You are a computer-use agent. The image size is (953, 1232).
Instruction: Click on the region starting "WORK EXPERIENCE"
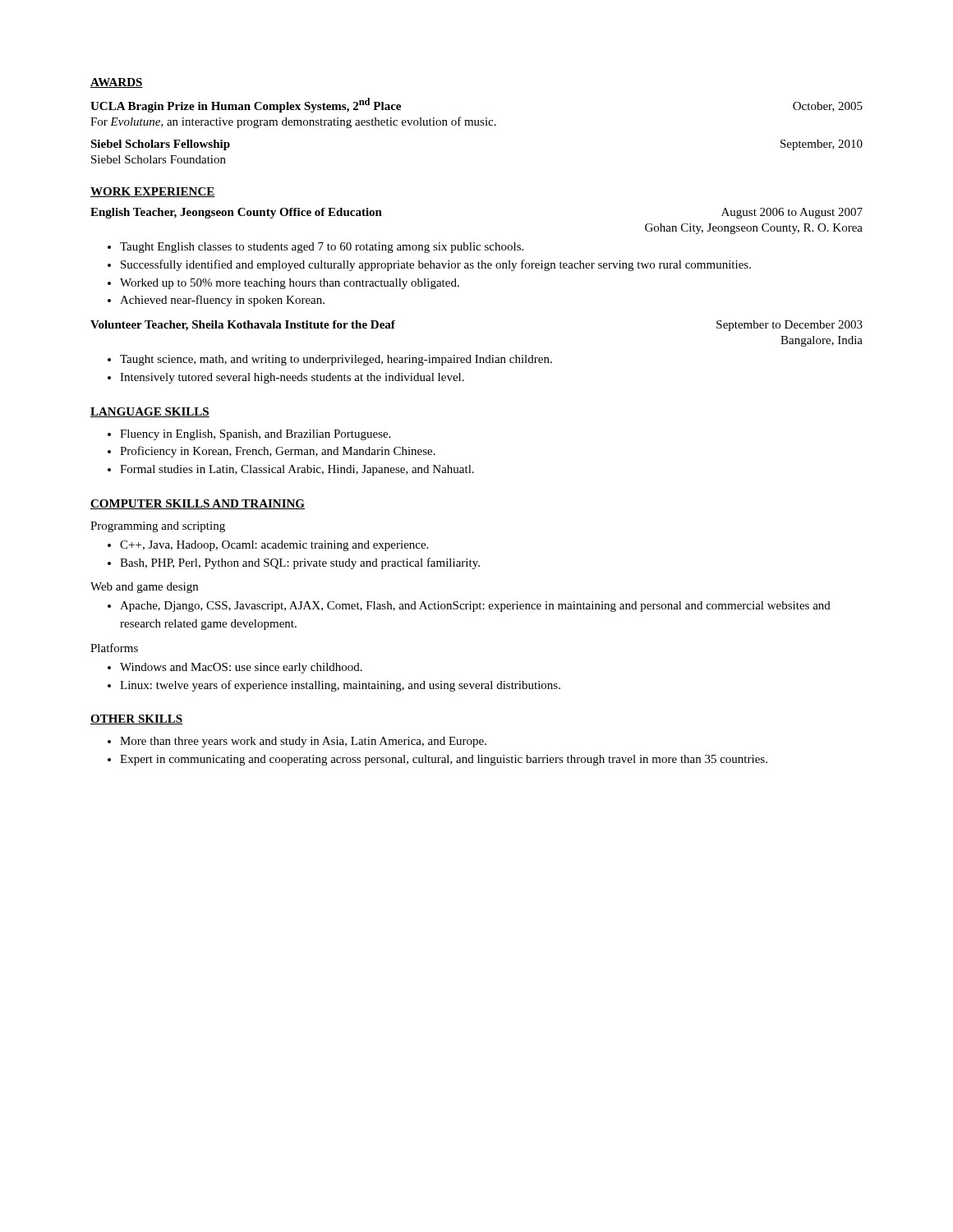click(x=152, y=191)
